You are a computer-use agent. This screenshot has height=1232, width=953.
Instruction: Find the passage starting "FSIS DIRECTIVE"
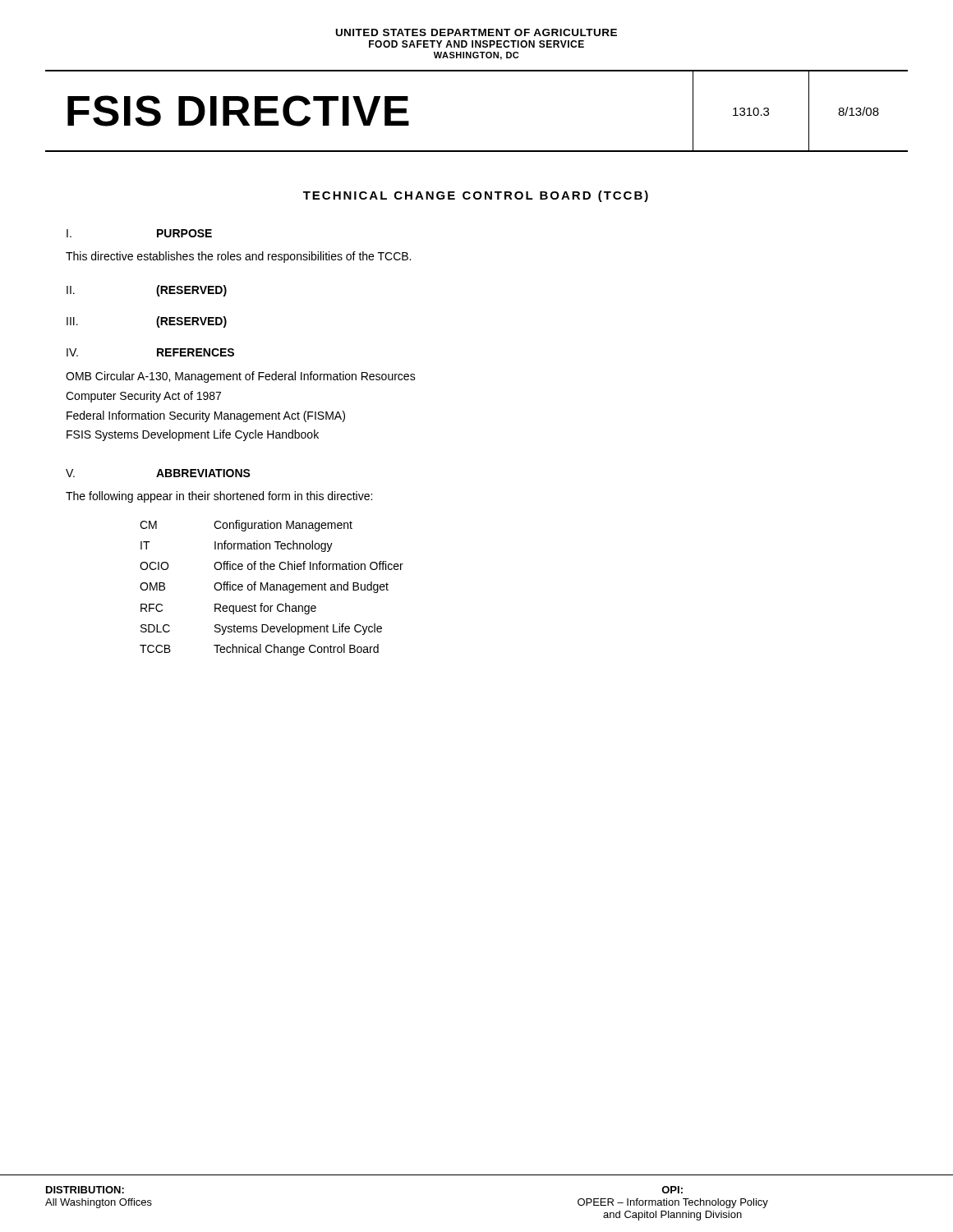coord(369,111)
